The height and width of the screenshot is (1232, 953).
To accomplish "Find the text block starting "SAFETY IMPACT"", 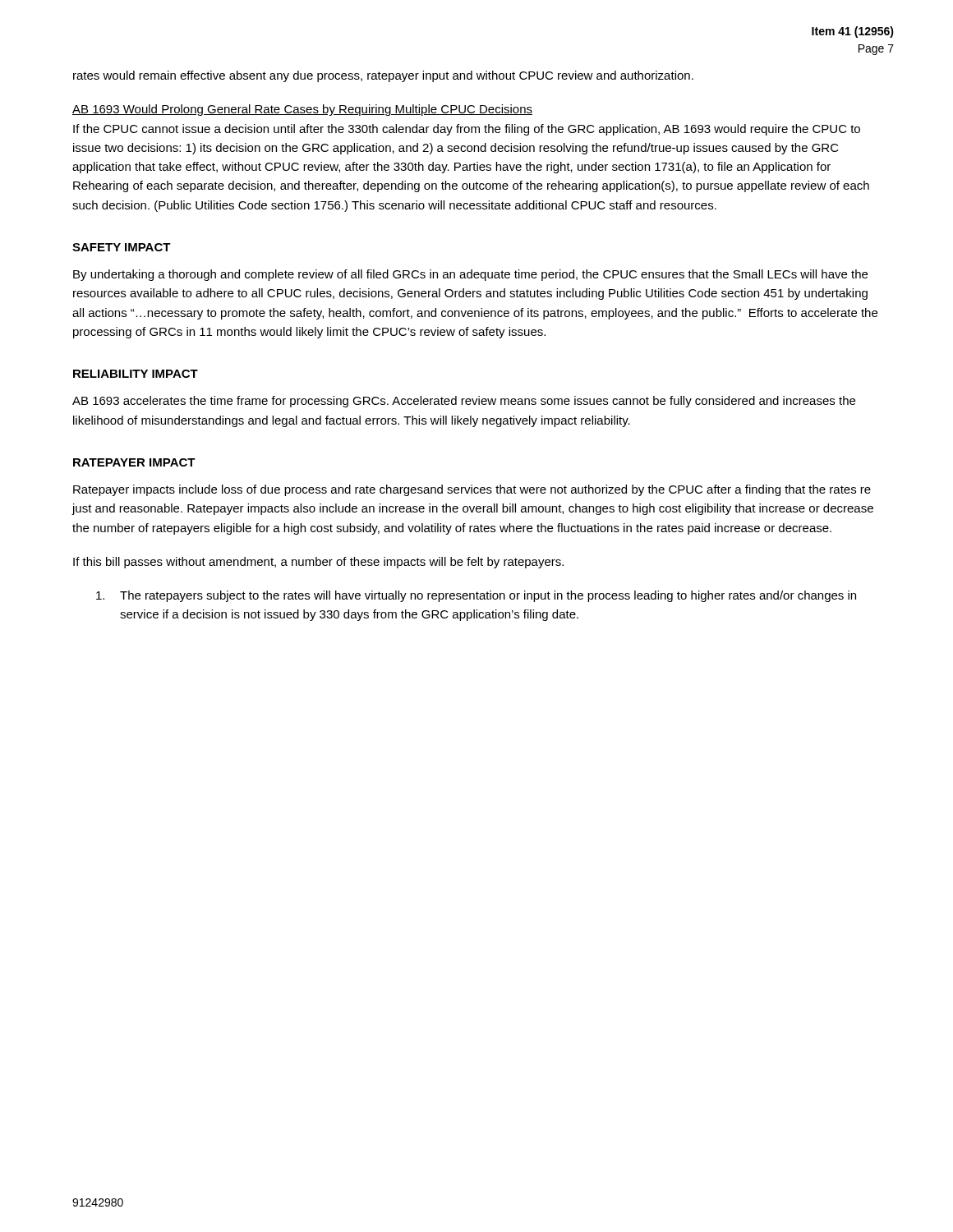I will click(121, 247).
